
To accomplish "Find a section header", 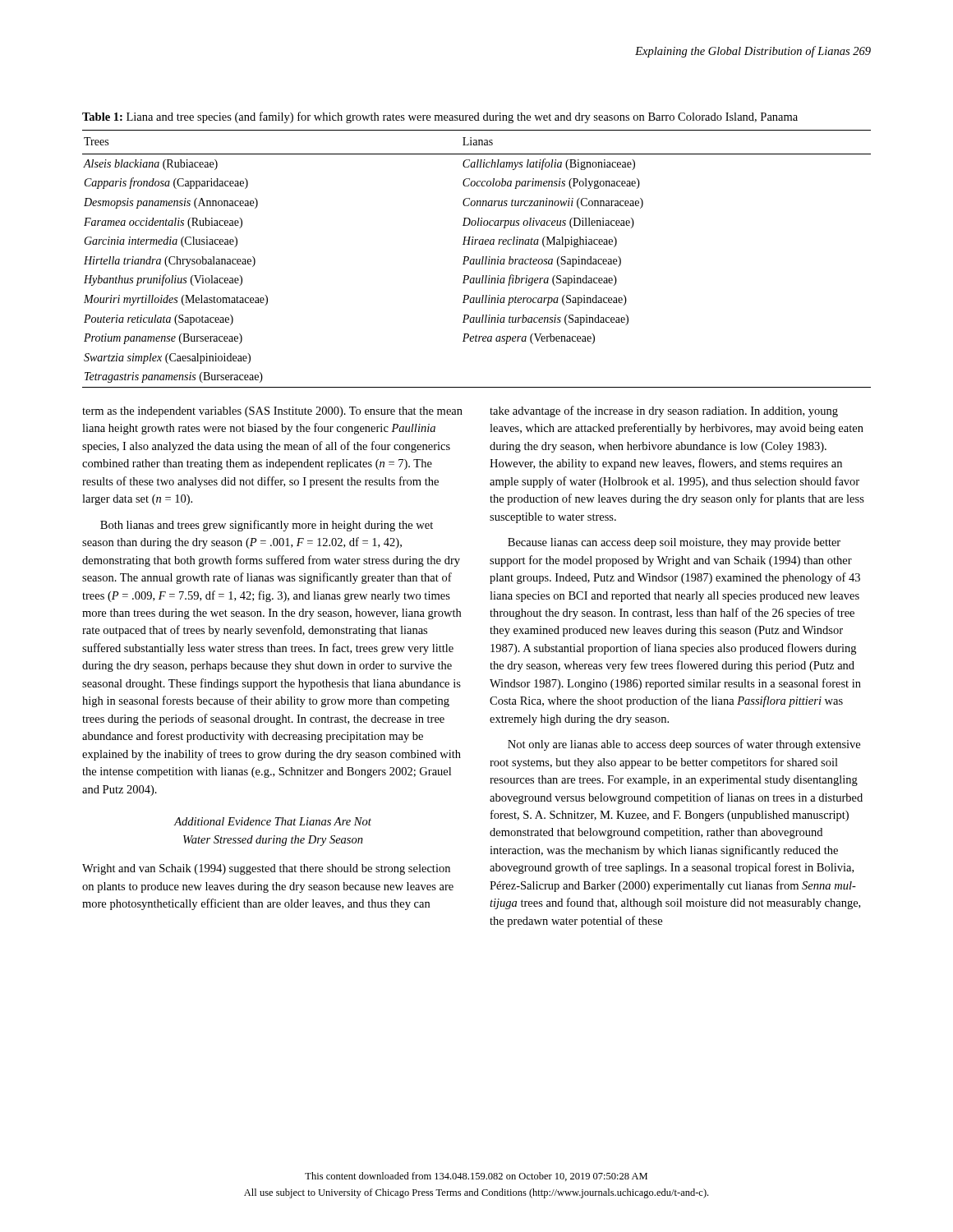I will 273,830.
